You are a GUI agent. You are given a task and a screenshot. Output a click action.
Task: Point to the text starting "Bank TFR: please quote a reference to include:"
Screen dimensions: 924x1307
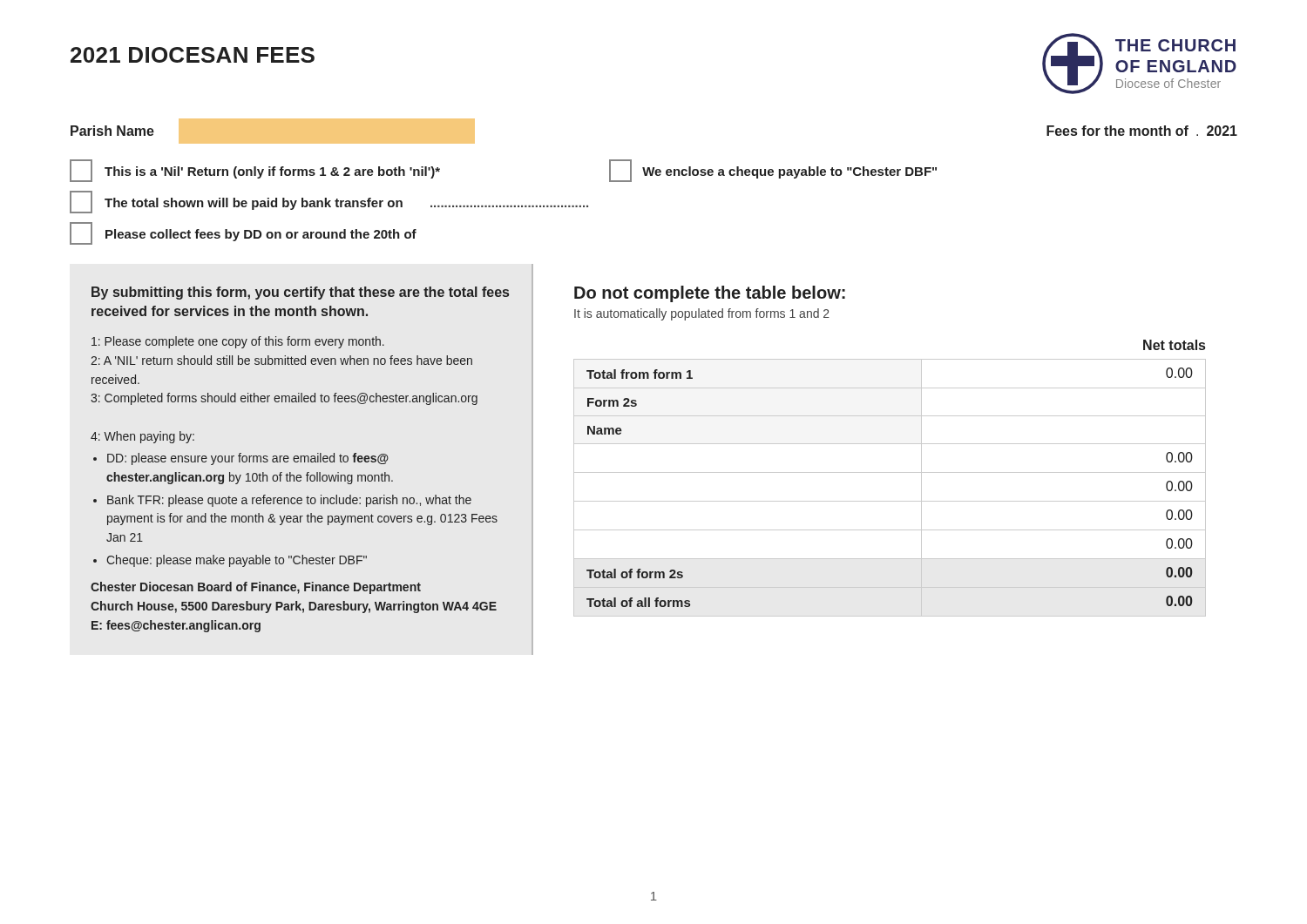[x=302, y=519]
